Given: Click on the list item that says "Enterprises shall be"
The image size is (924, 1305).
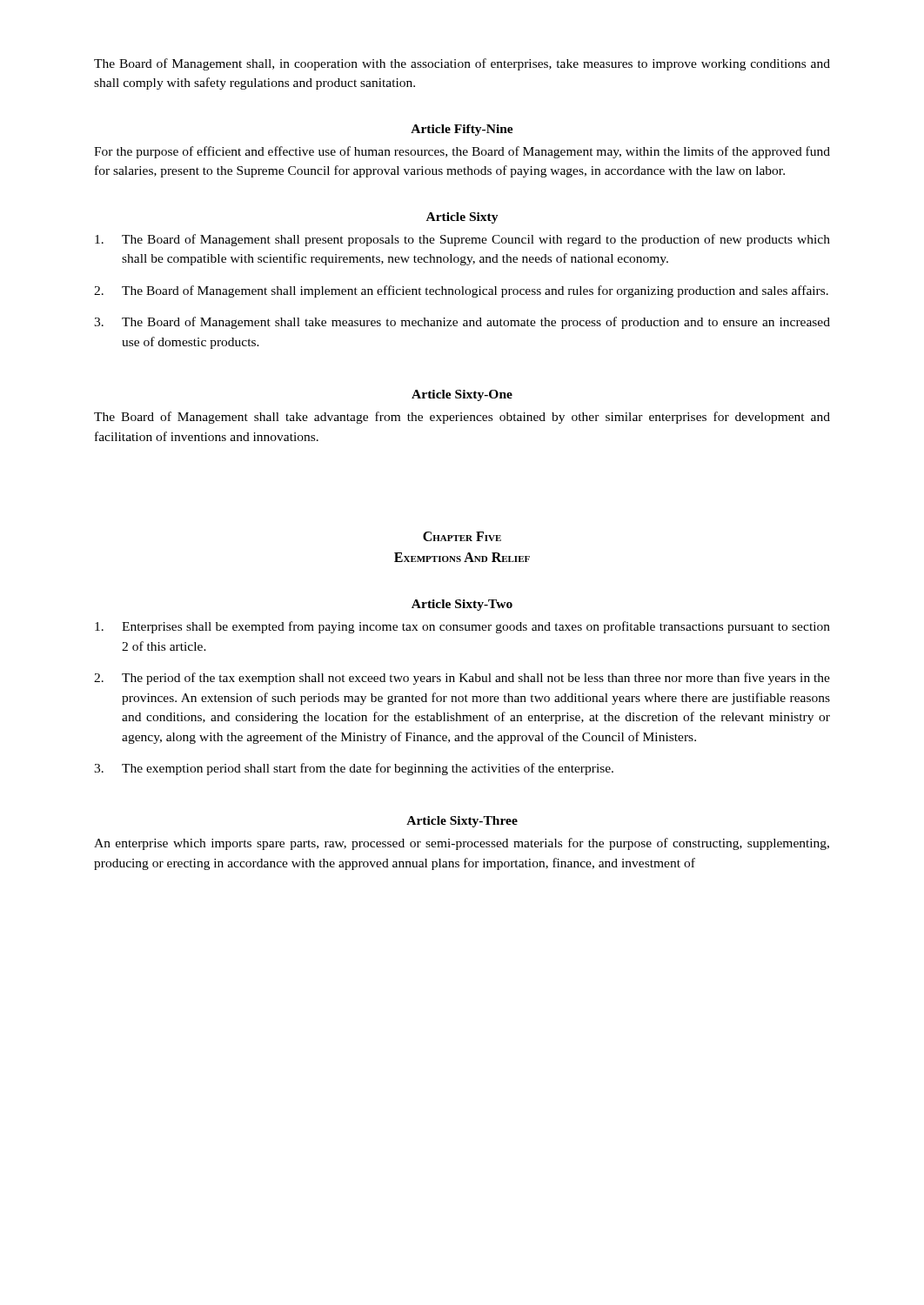Looking at the screenshot, I should 462,637.
